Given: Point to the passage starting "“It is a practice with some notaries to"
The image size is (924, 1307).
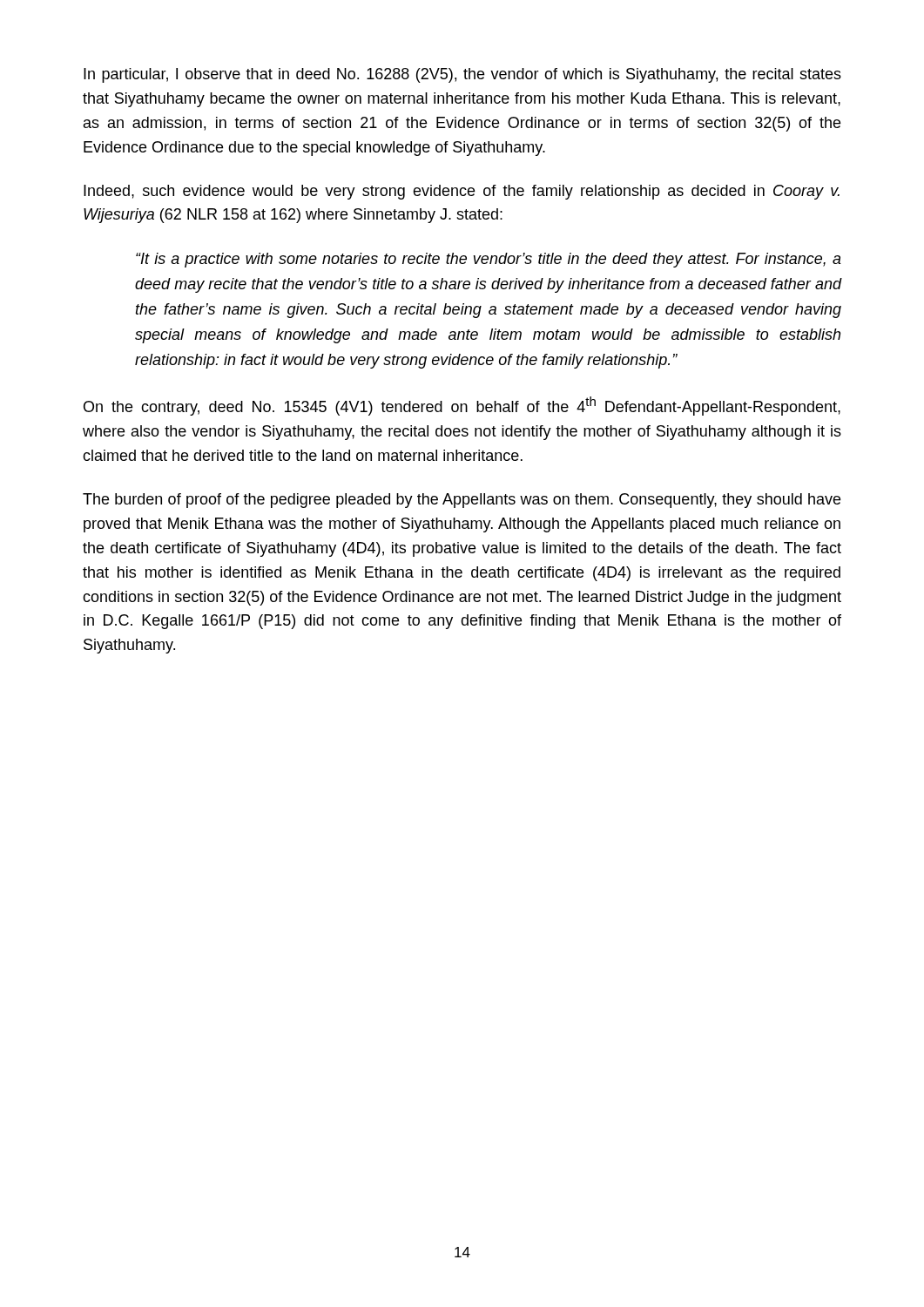Looking at the screenshot, I should tap(488, 309).
